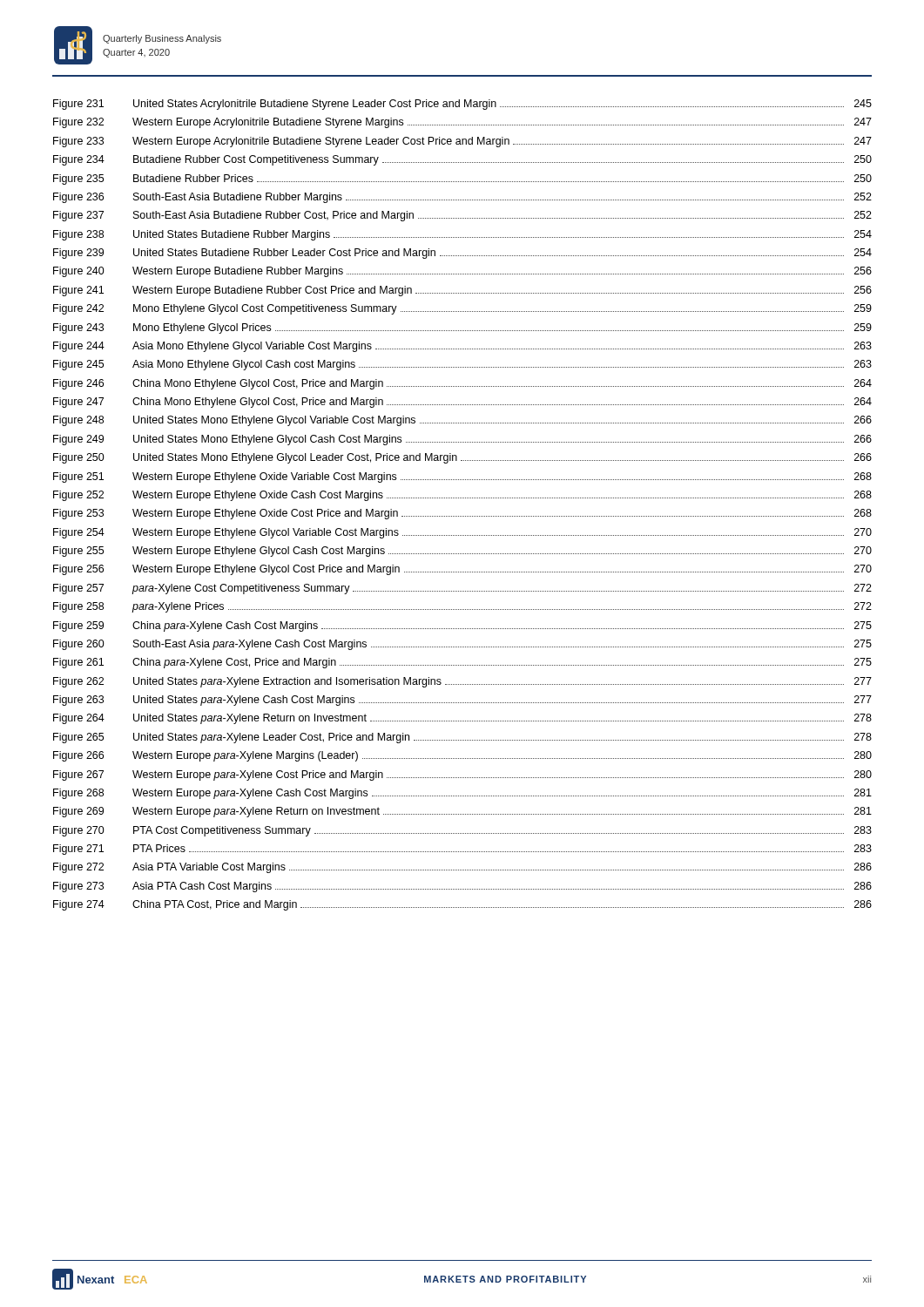Locate the list item containing "Figure 269 Western Europe para-Xylene"

(462, 812)
